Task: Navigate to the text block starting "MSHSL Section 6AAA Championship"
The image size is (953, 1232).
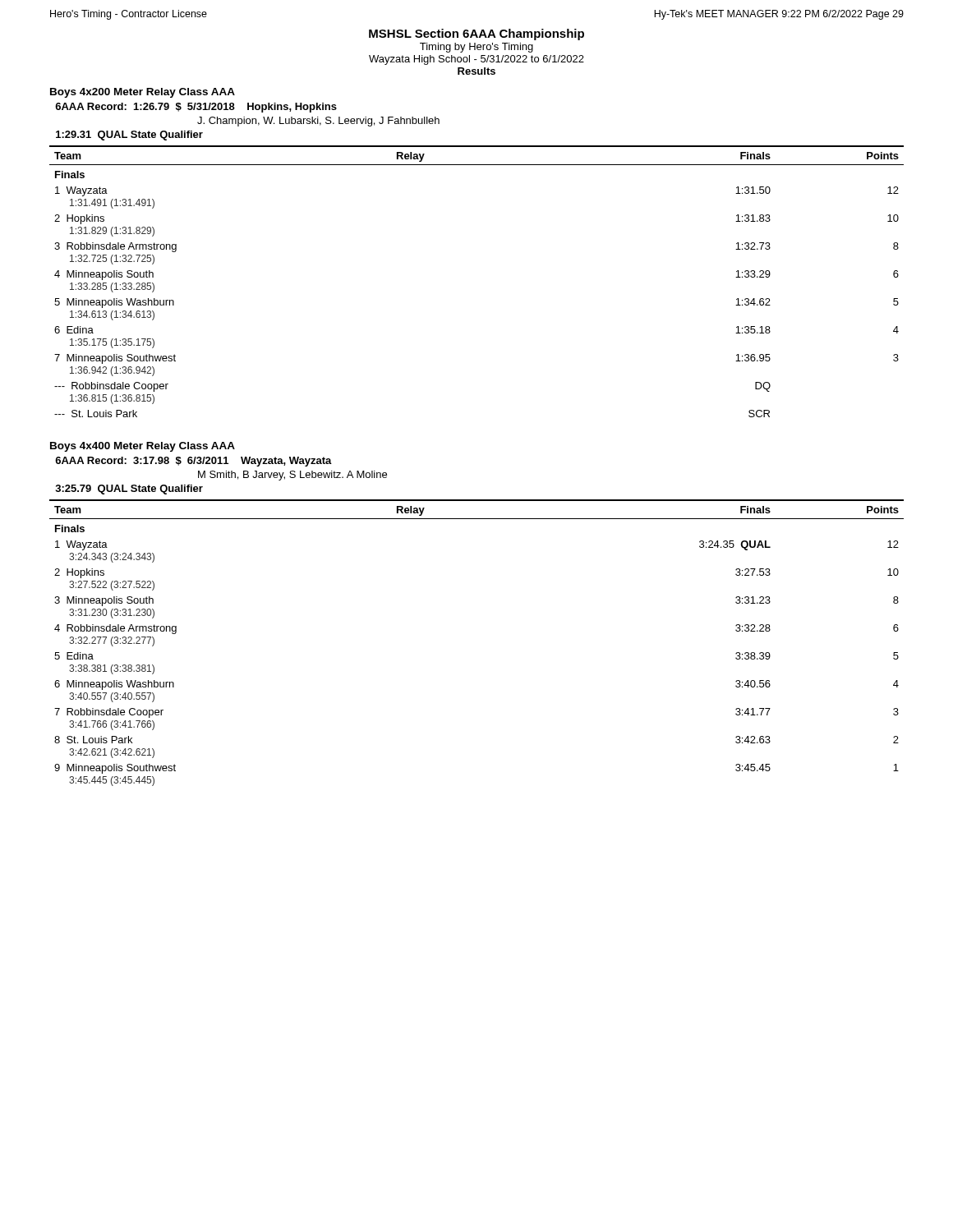Action: coord(476,33)
